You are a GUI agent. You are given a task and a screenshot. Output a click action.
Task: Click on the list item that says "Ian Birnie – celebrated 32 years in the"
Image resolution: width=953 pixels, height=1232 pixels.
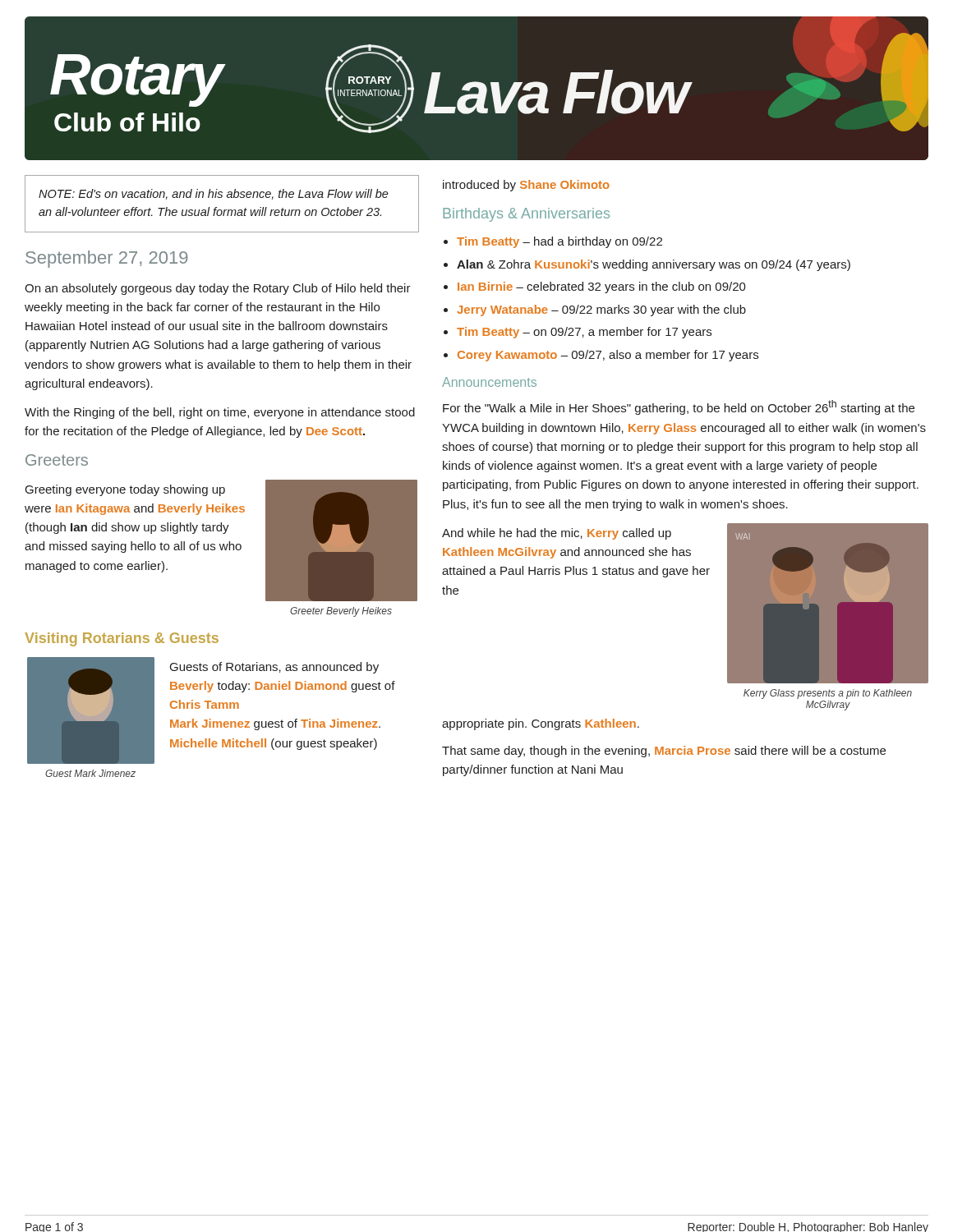[601, 286]
